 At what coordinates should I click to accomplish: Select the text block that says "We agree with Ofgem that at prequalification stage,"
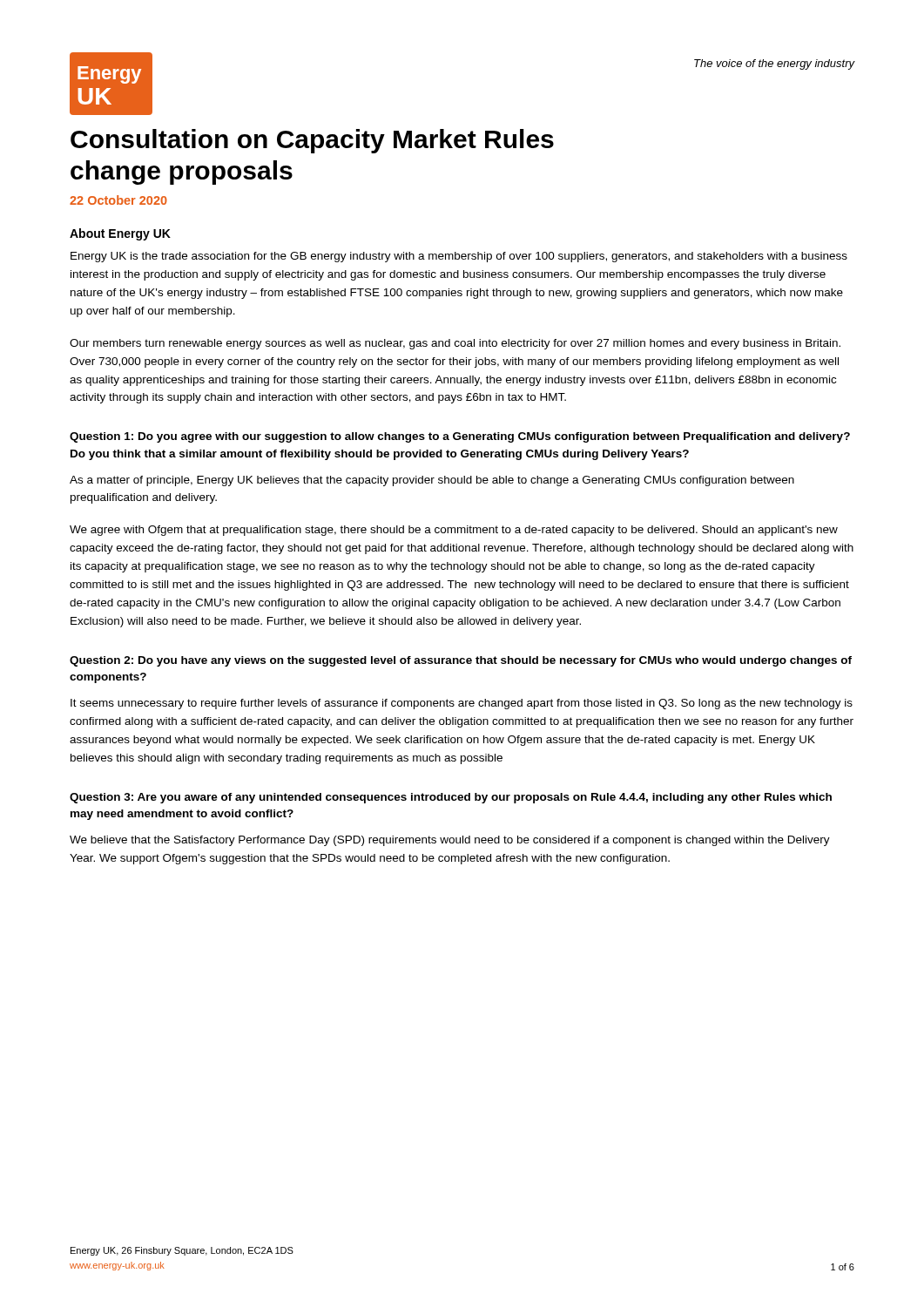click(x=462, y=575)
